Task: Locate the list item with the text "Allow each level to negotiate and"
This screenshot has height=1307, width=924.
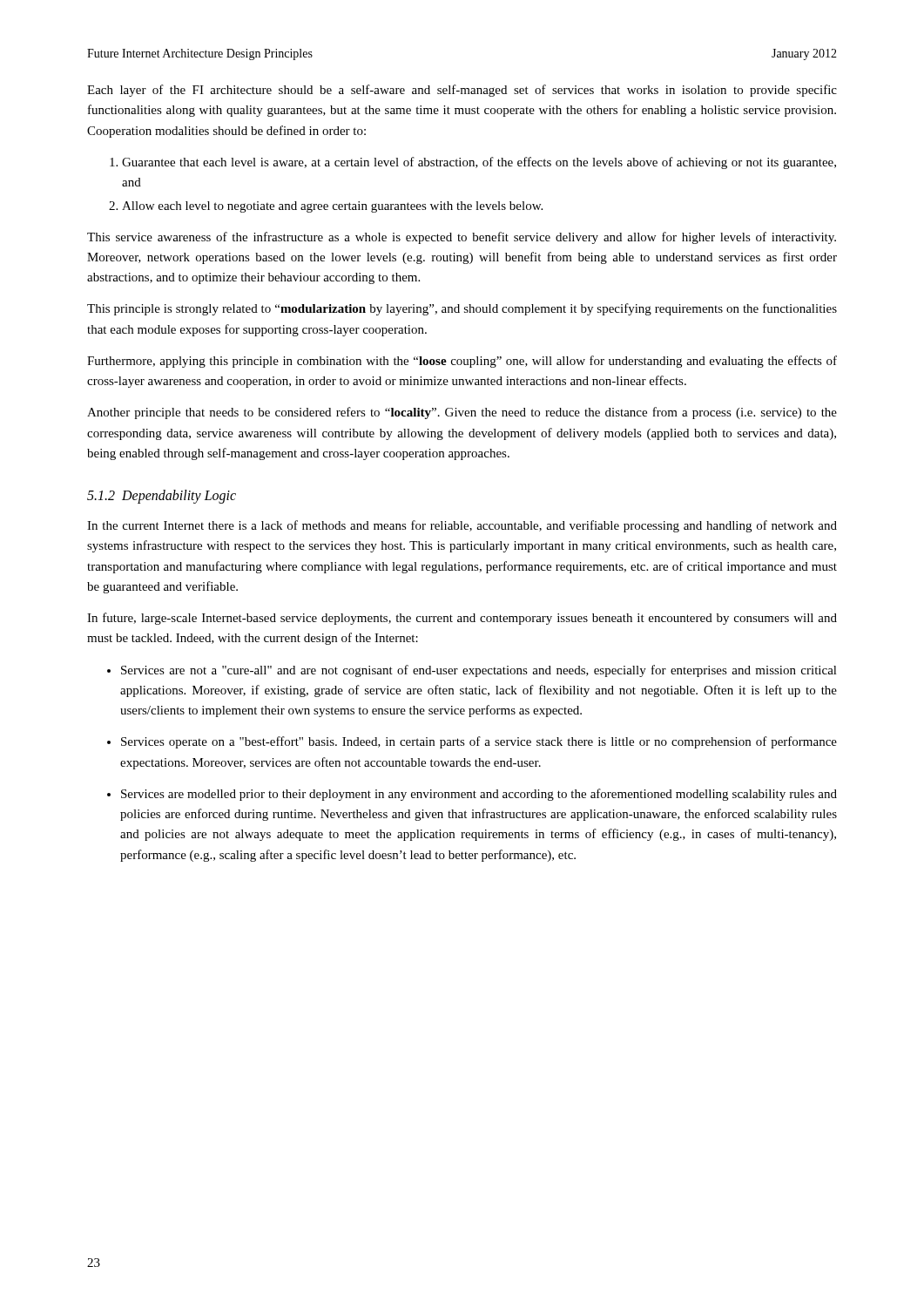Action: click(x=479, y=206)
